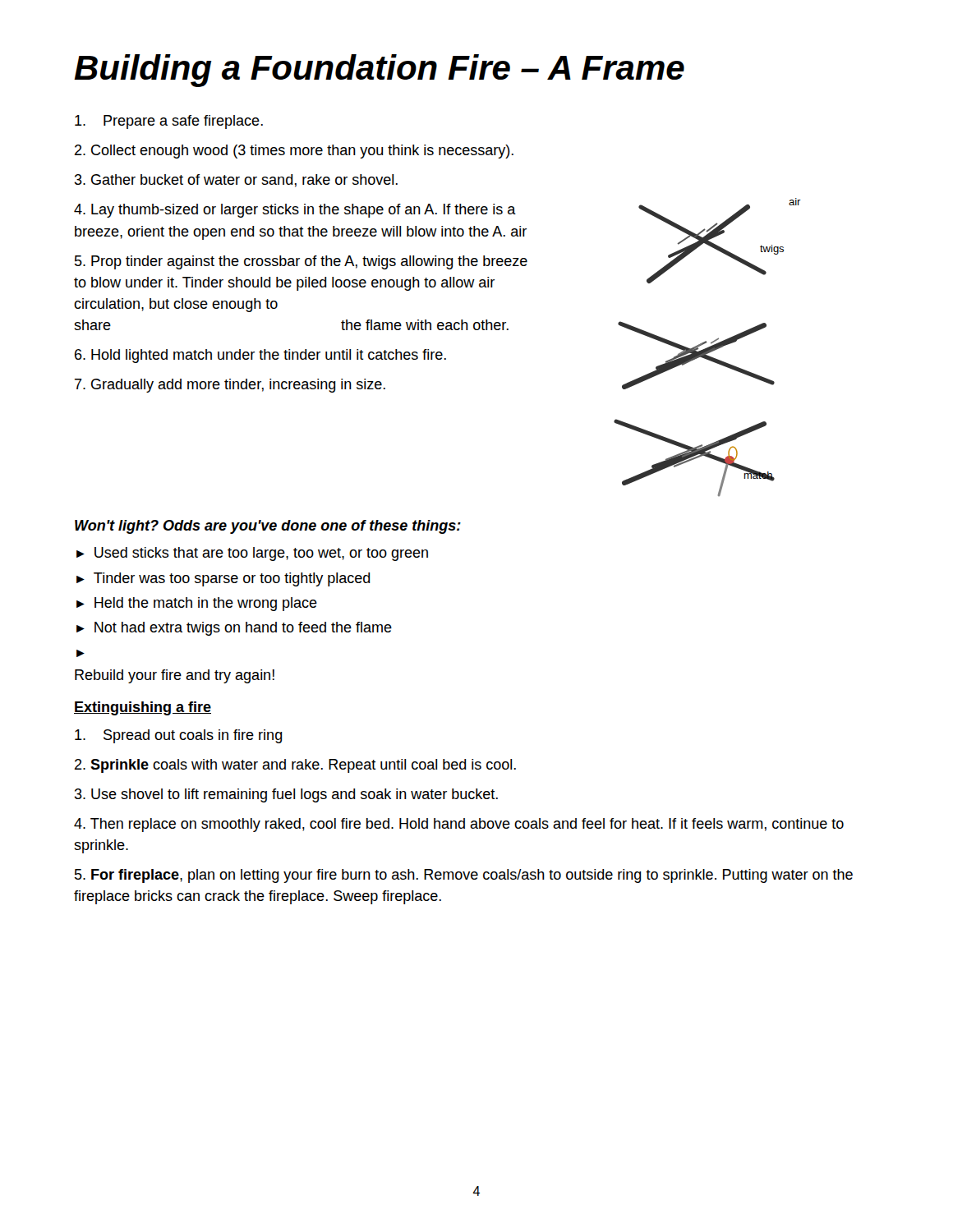Click on the list item containing "6. Hold lighted match under"
The width and height of the screenshot is (953, 1232).
261,355
